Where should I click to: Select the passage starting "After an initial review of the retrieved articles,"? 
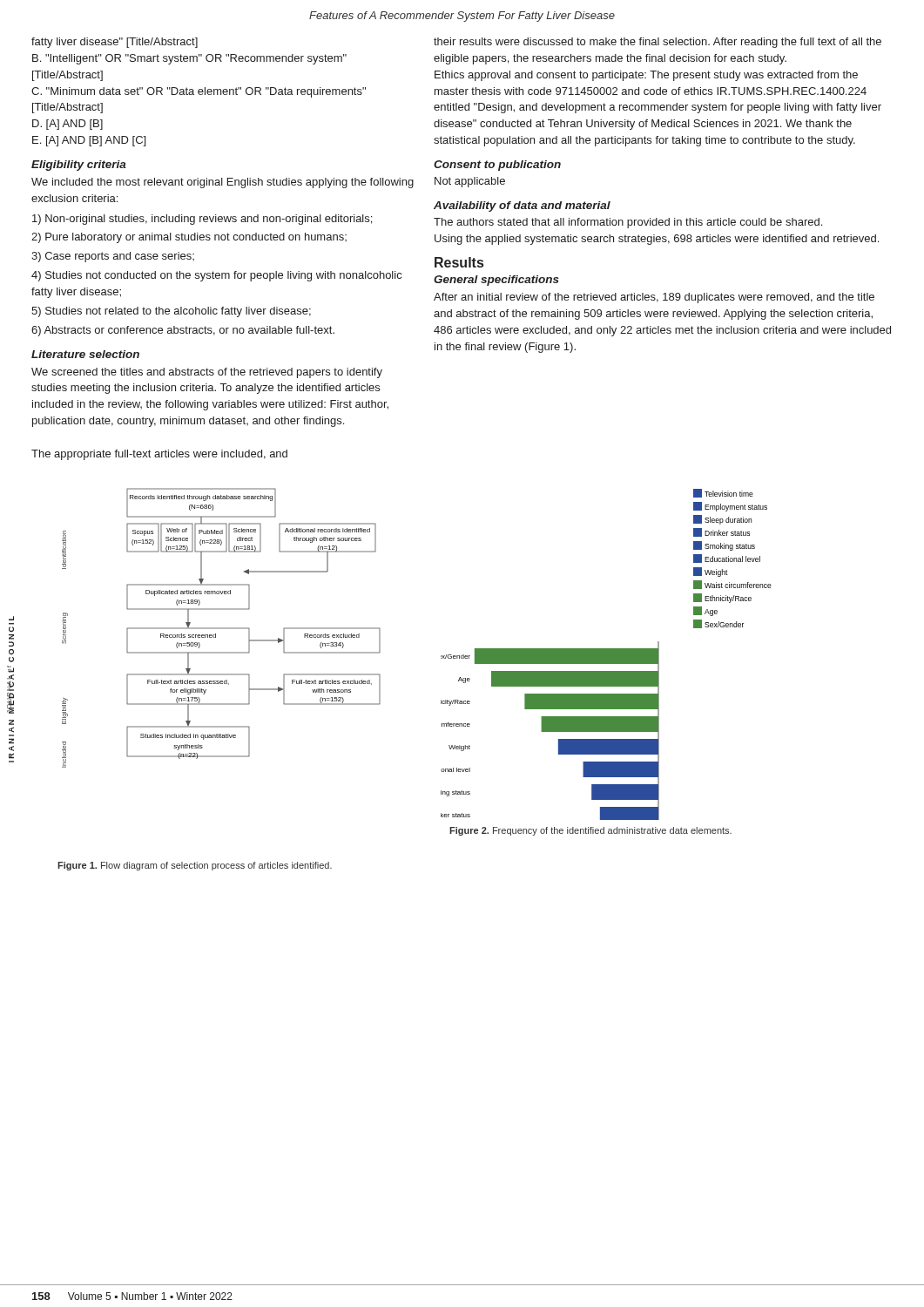point(663,322)
